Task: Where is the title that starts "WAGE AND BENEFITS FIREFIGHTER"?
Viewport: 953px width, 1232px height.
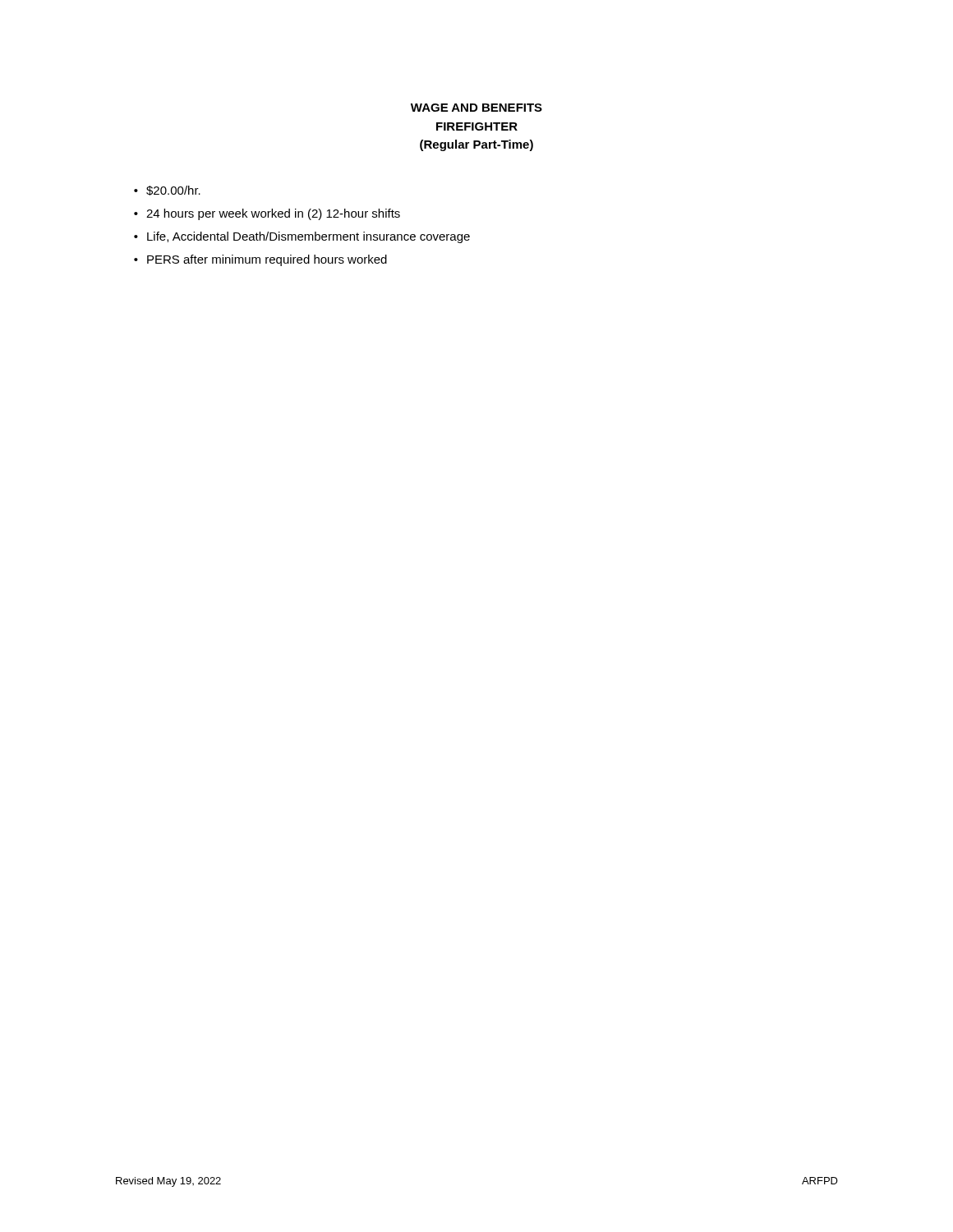Action: pos(476,126)
